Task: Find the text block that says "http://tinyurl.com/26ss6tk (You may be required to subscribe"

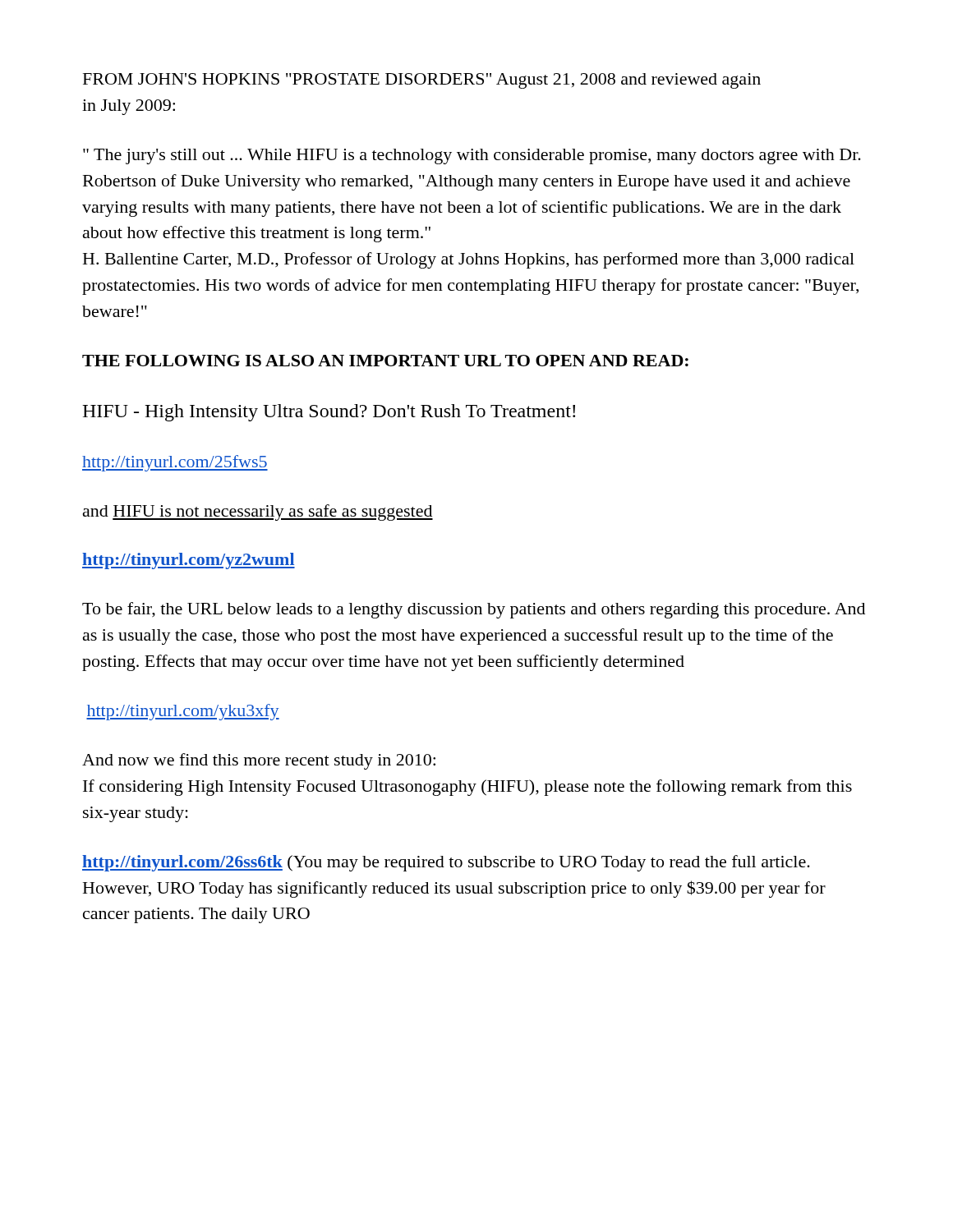Action: pos(454,887)
